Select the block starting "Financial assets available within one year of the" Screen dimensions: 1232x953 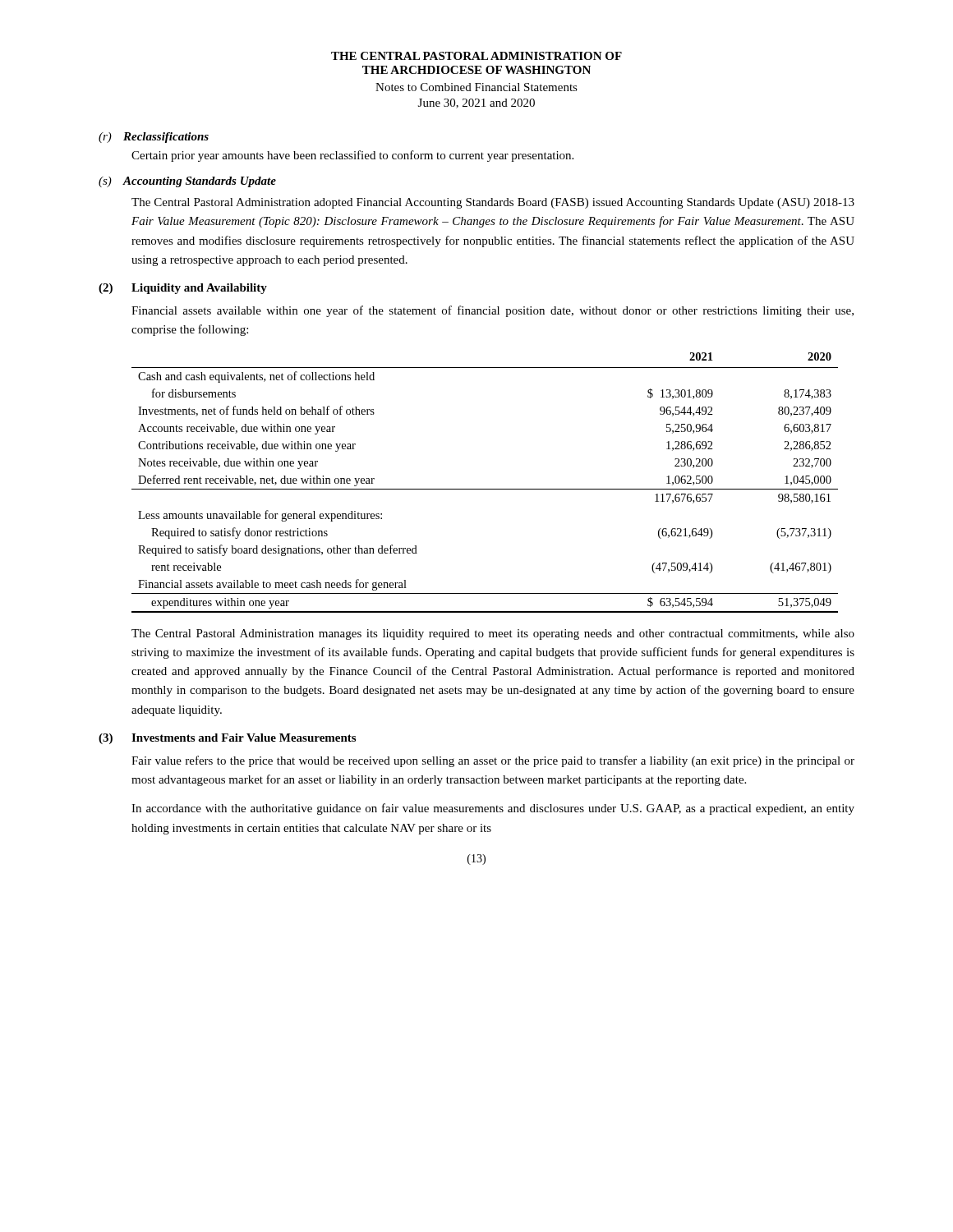click(x=493, y=320)
